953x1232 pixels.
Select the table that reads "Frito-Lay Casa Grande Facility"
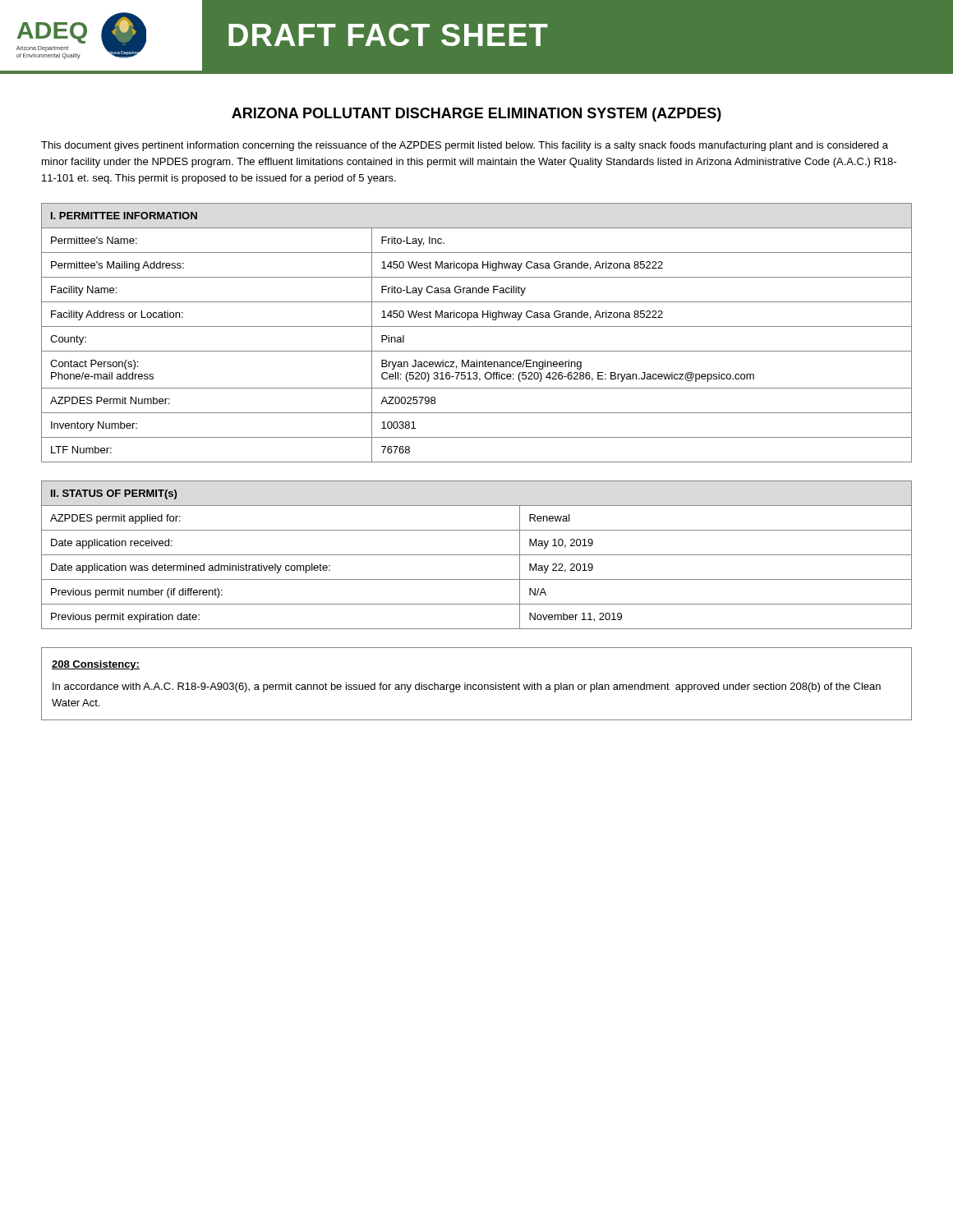[476, 333]
